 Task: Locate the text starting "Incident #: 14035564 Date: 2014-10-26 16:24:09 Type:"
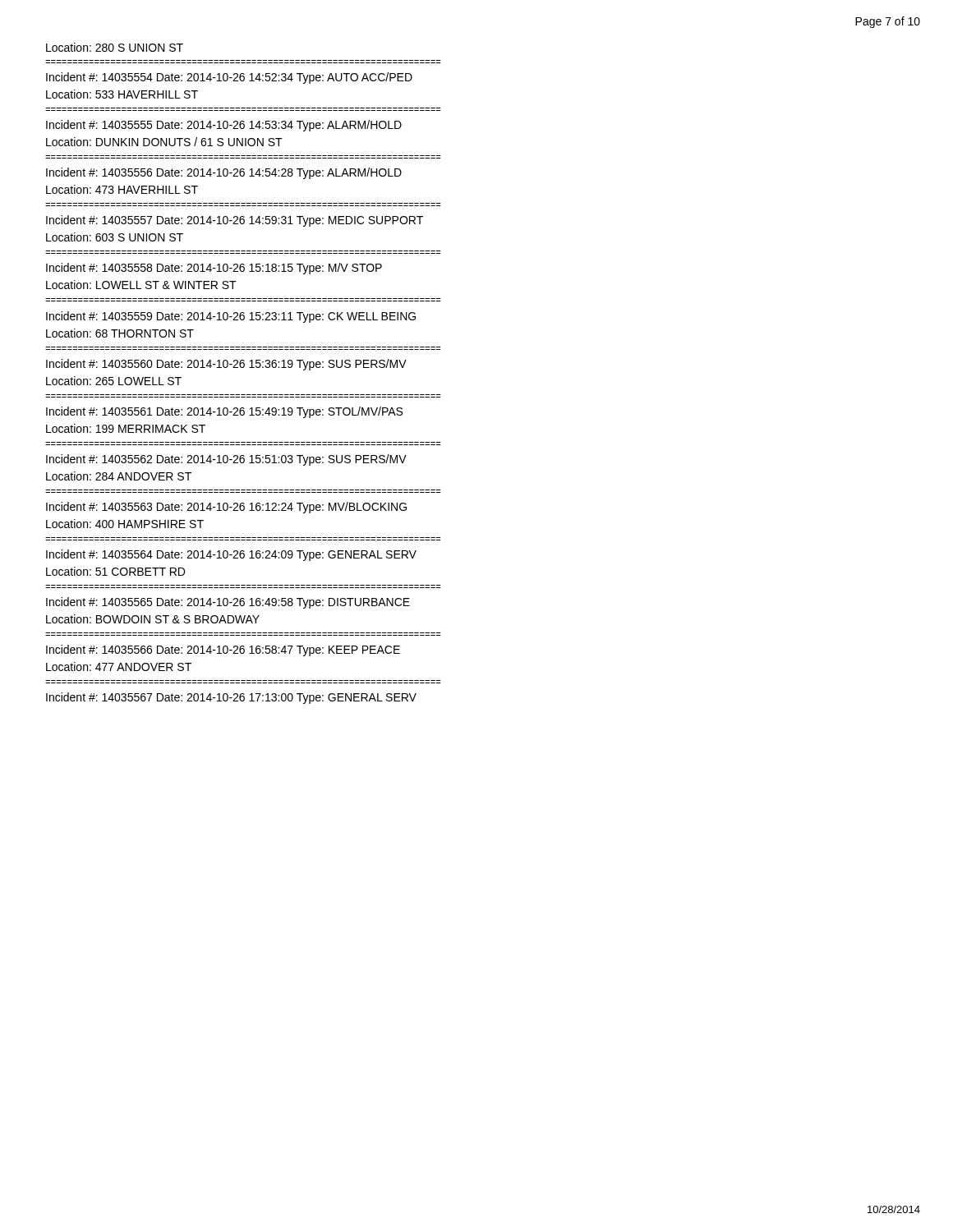pos(231,555)
